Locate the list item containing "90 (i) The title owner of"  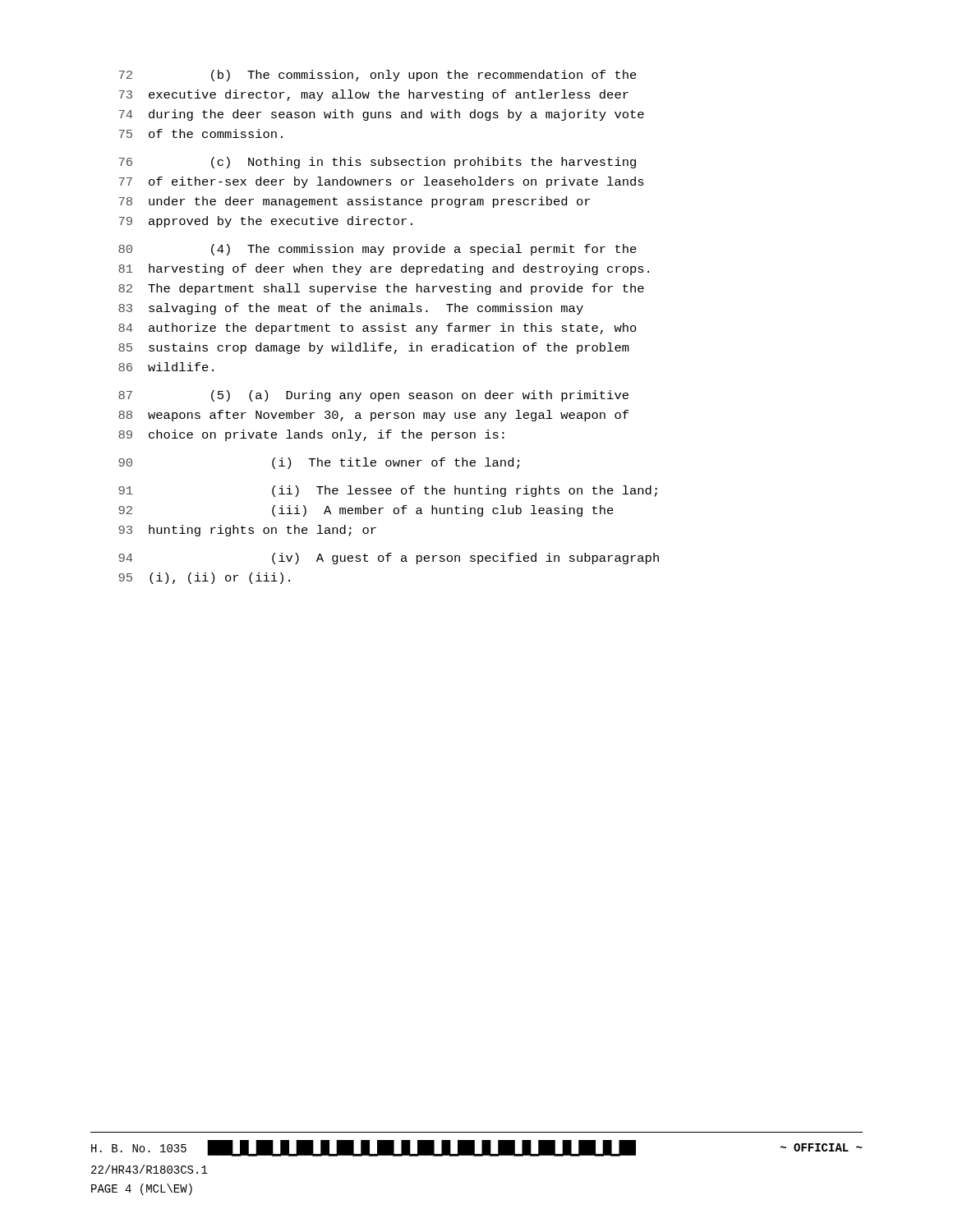click(x=476, y=463)
